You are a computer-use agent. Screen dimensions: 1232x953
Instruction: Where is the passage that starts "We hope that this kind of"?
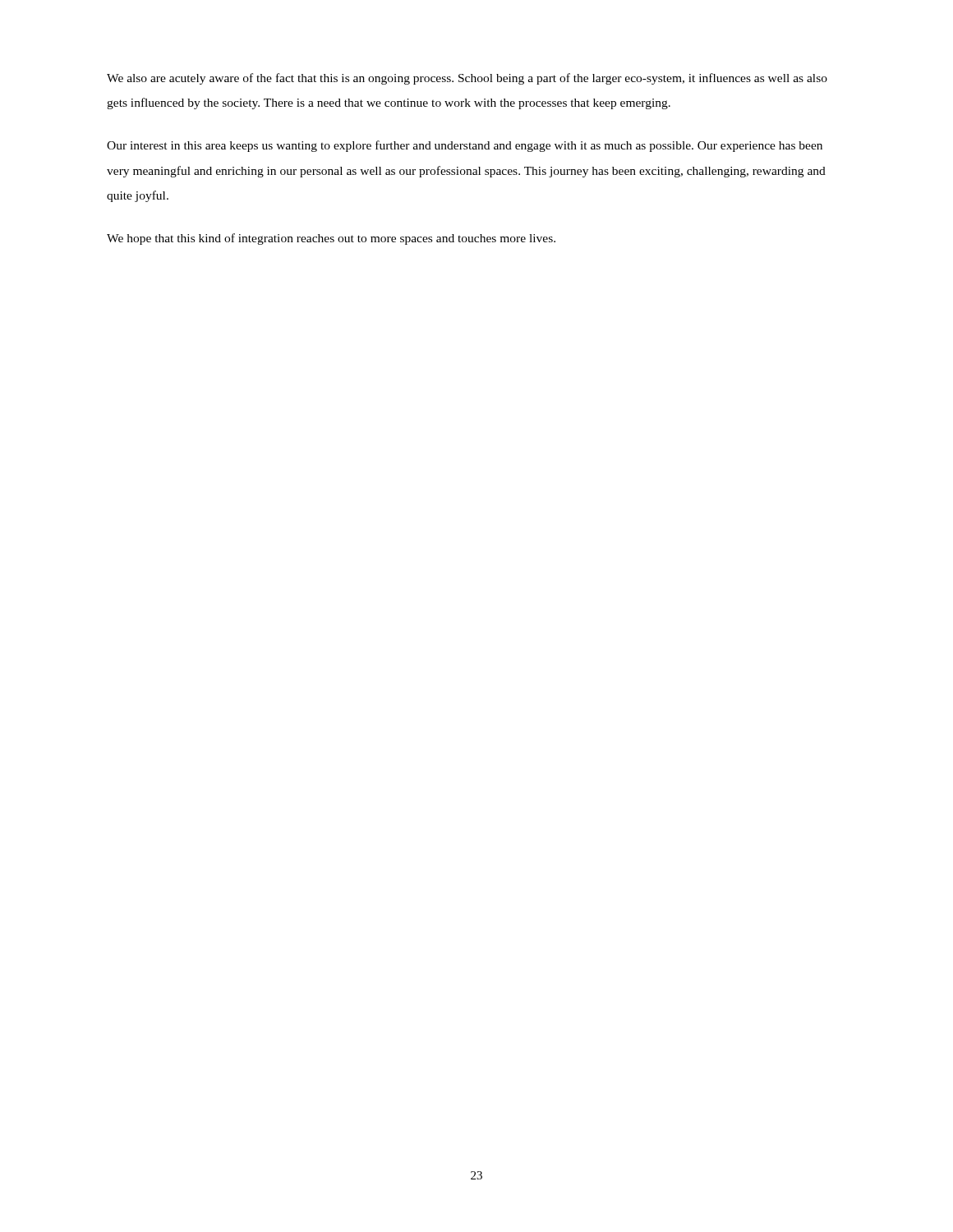[x=332, y=238]
